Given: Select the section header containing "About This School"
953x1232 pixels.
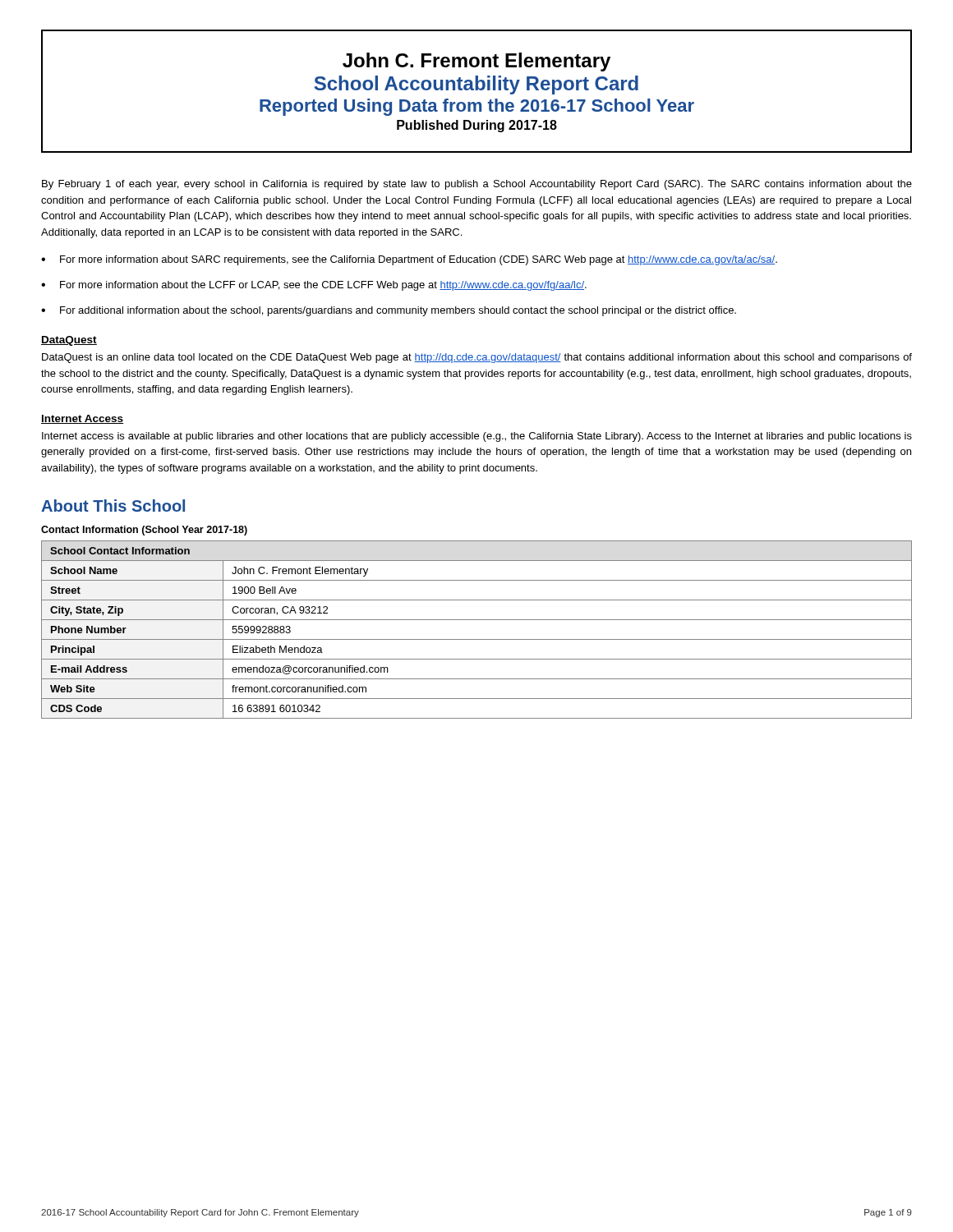Looking at the screenshot, I should click(x=114, y=506).
